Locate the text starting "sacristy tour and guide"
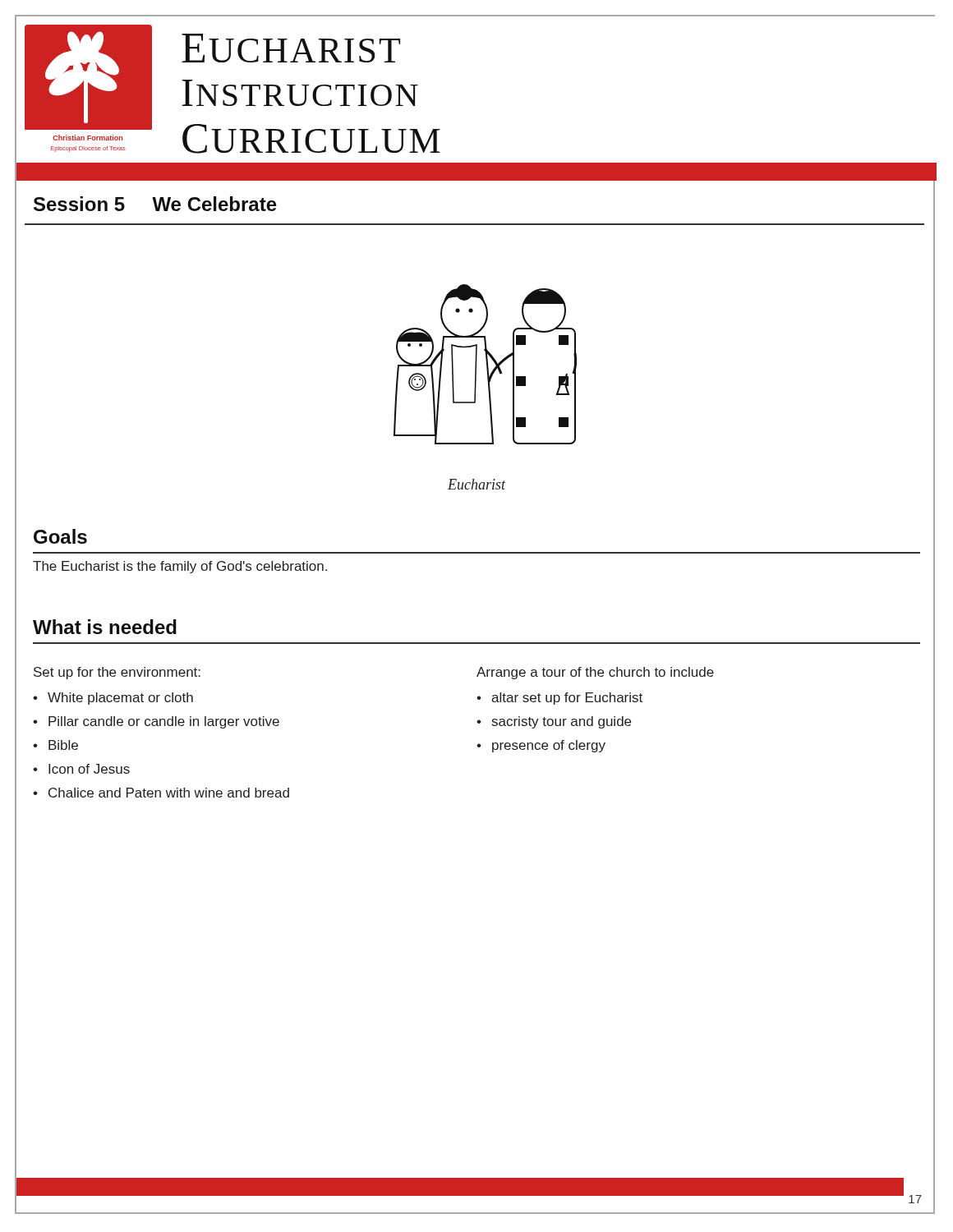 pos(562,722)
